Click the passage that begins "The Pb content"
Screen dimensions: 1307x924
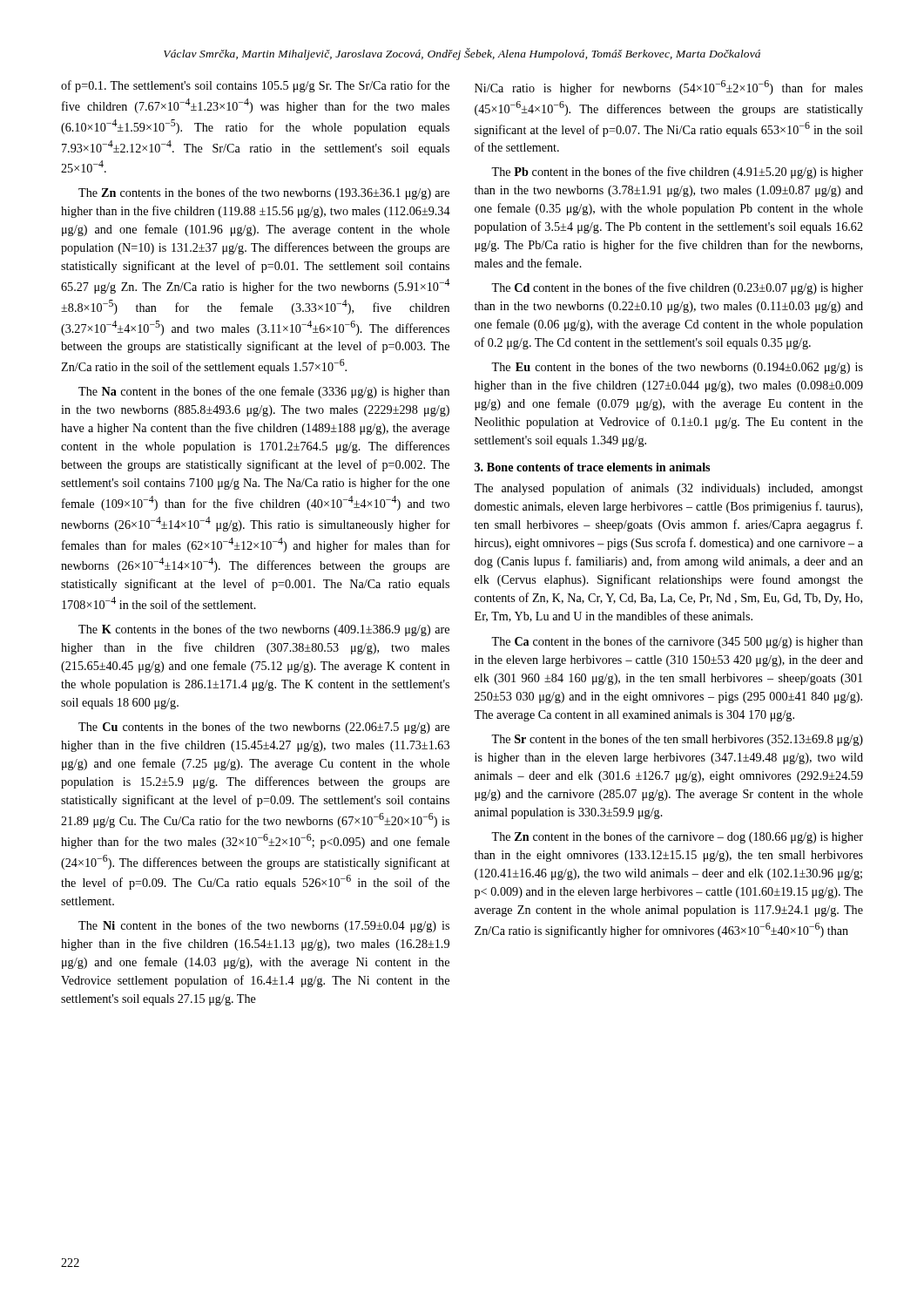(669, 218)
